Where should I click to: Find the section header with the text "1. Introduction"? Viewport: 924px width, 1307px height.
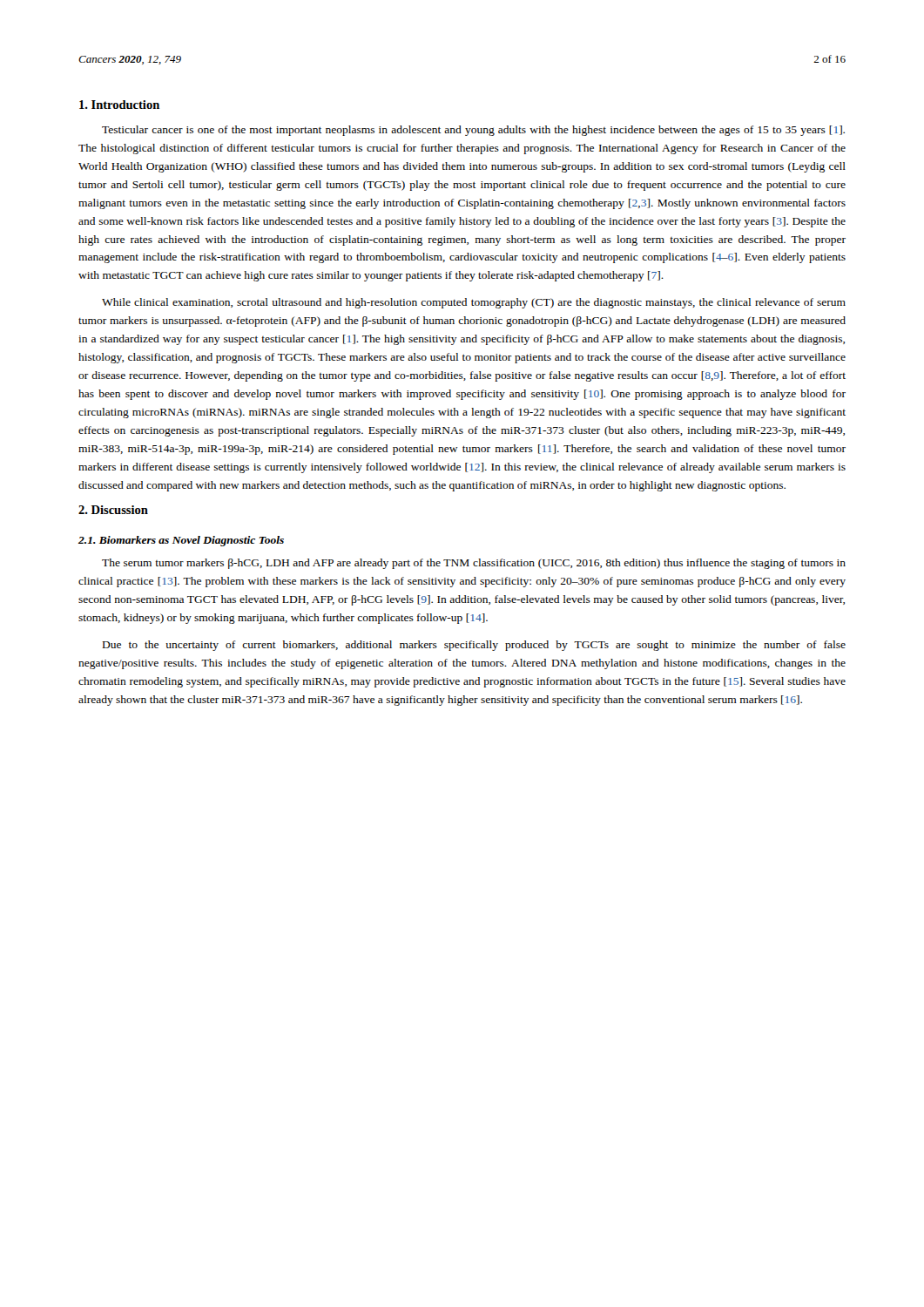coord(119,105)
